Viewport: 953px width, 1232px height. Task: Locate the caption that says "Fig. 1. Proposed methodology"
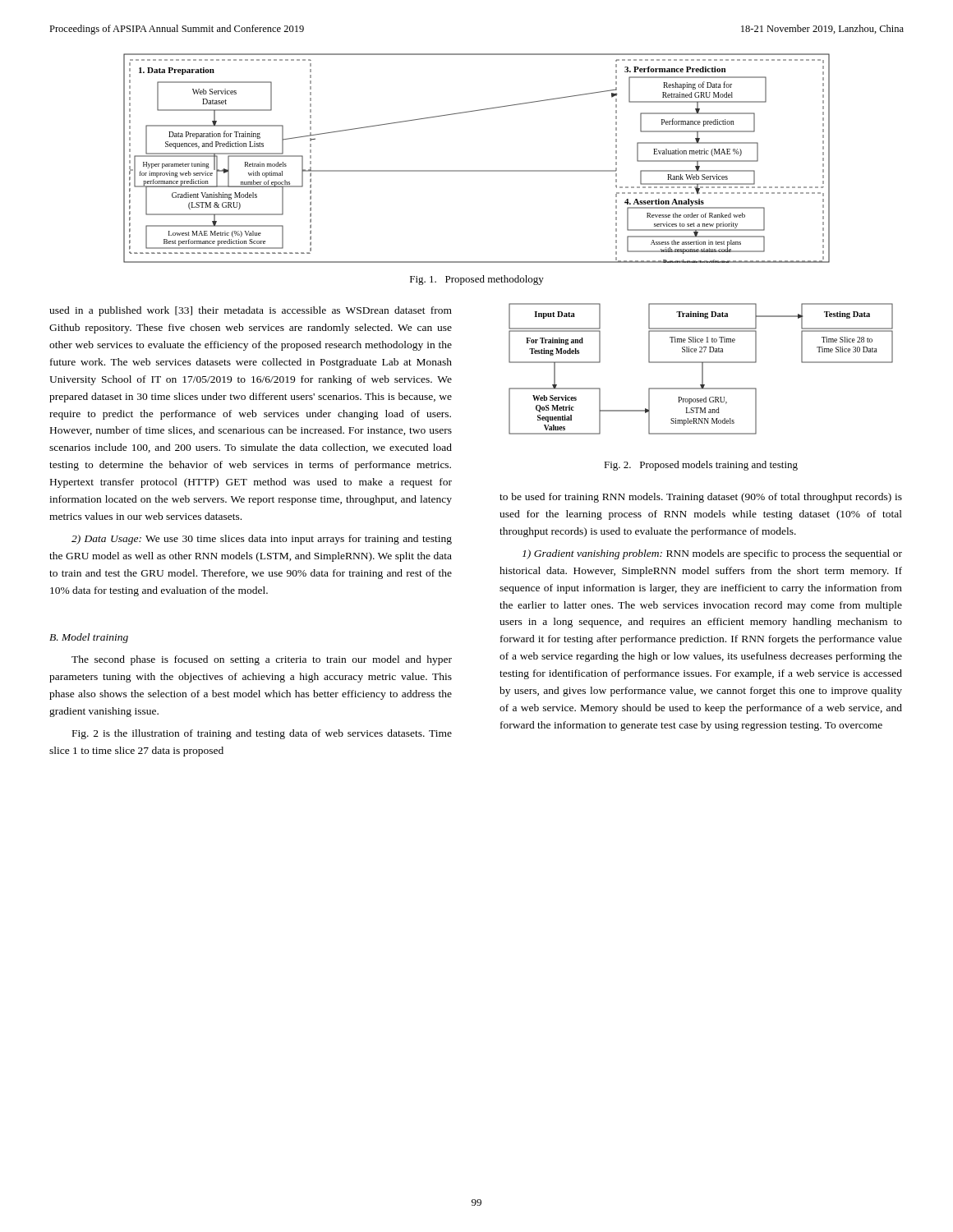(x=476, y=279)
